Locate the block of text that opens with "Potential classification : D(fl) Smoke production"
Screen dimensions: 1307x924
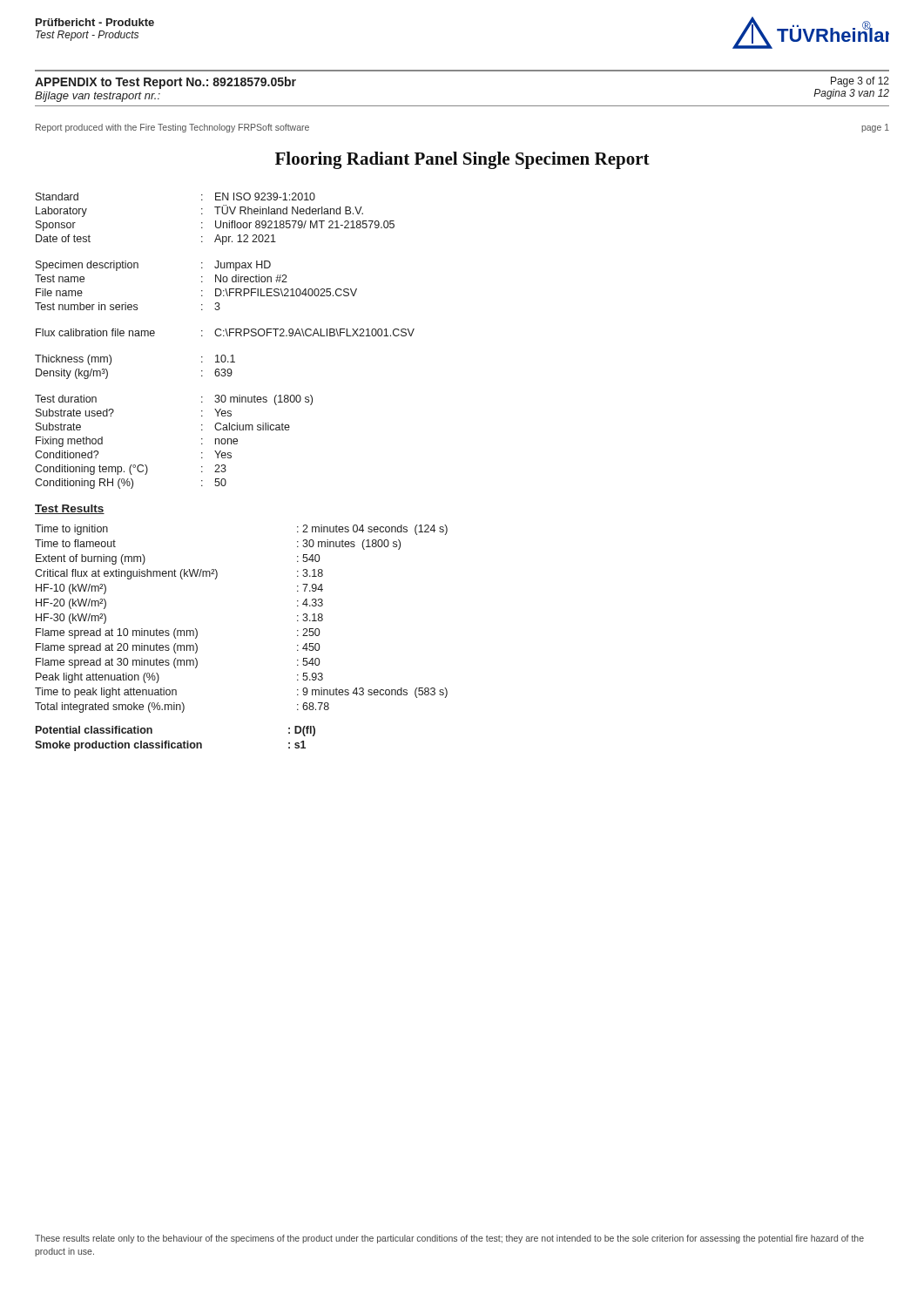(x=175, y=737)
